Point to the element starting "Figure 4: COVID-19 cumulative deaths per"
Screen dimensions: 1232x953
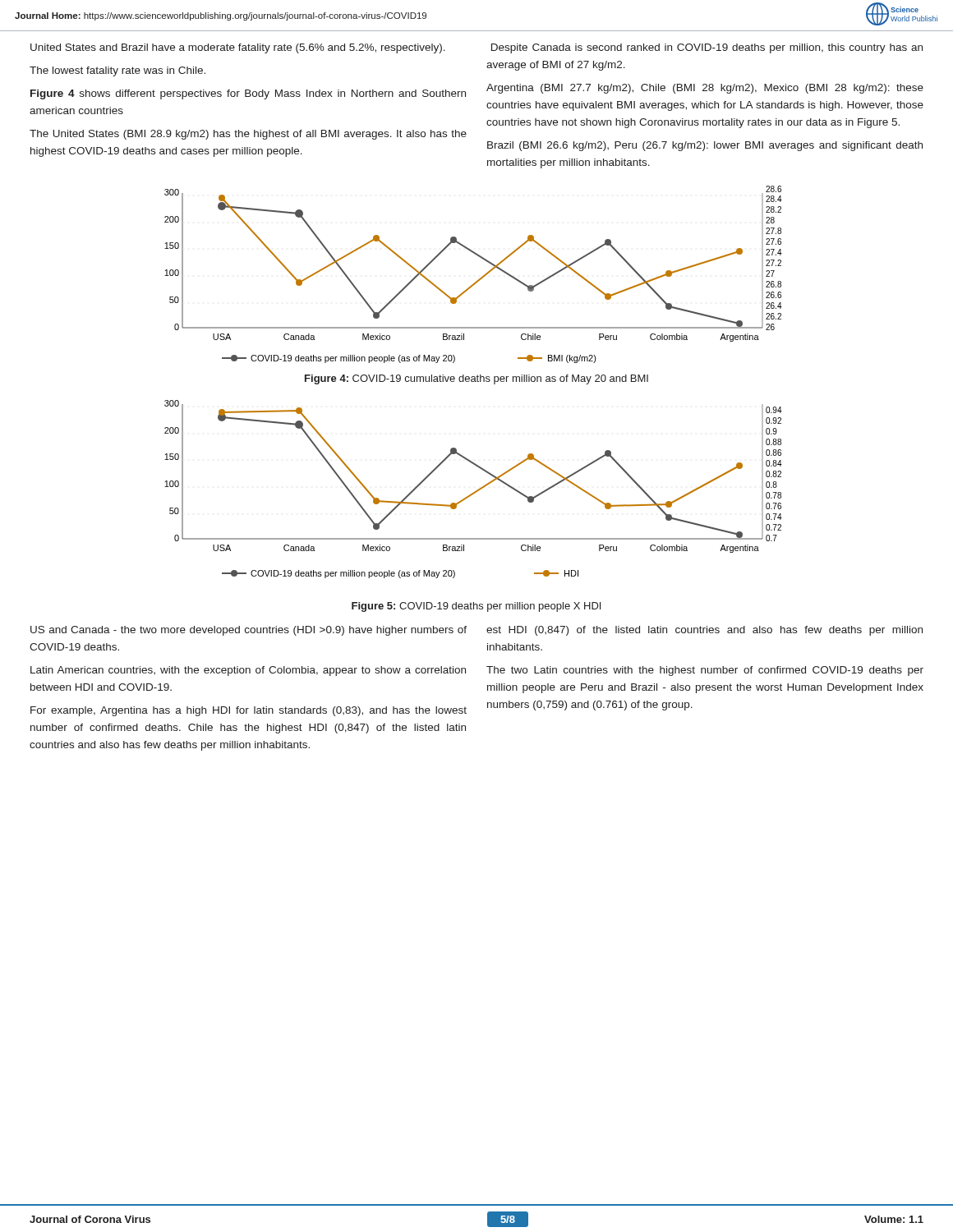pos(476,379)
